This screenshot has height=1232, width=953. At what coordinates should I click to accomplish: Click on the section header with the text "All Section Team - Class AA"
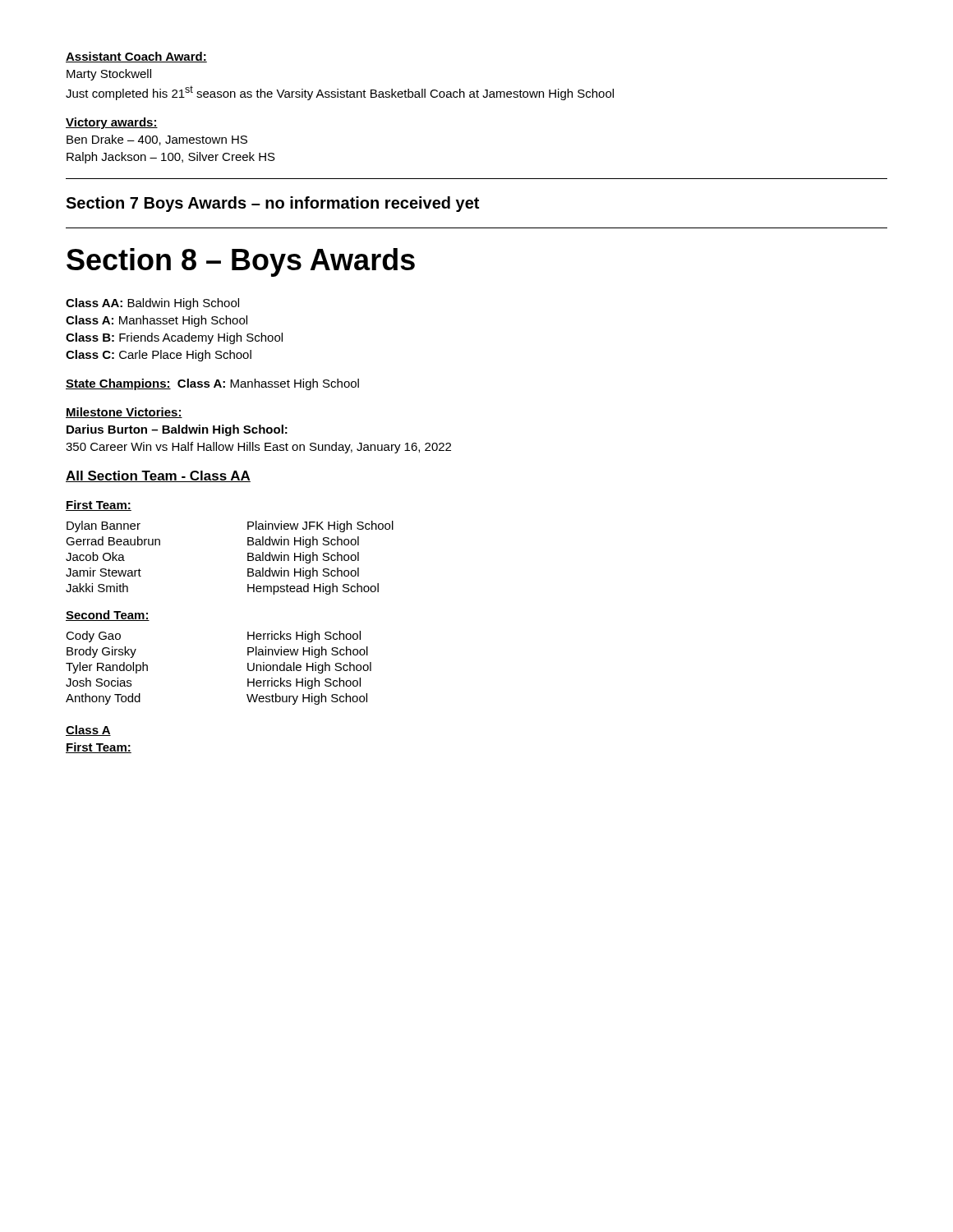pyautogui.click(x=158, y=476)
